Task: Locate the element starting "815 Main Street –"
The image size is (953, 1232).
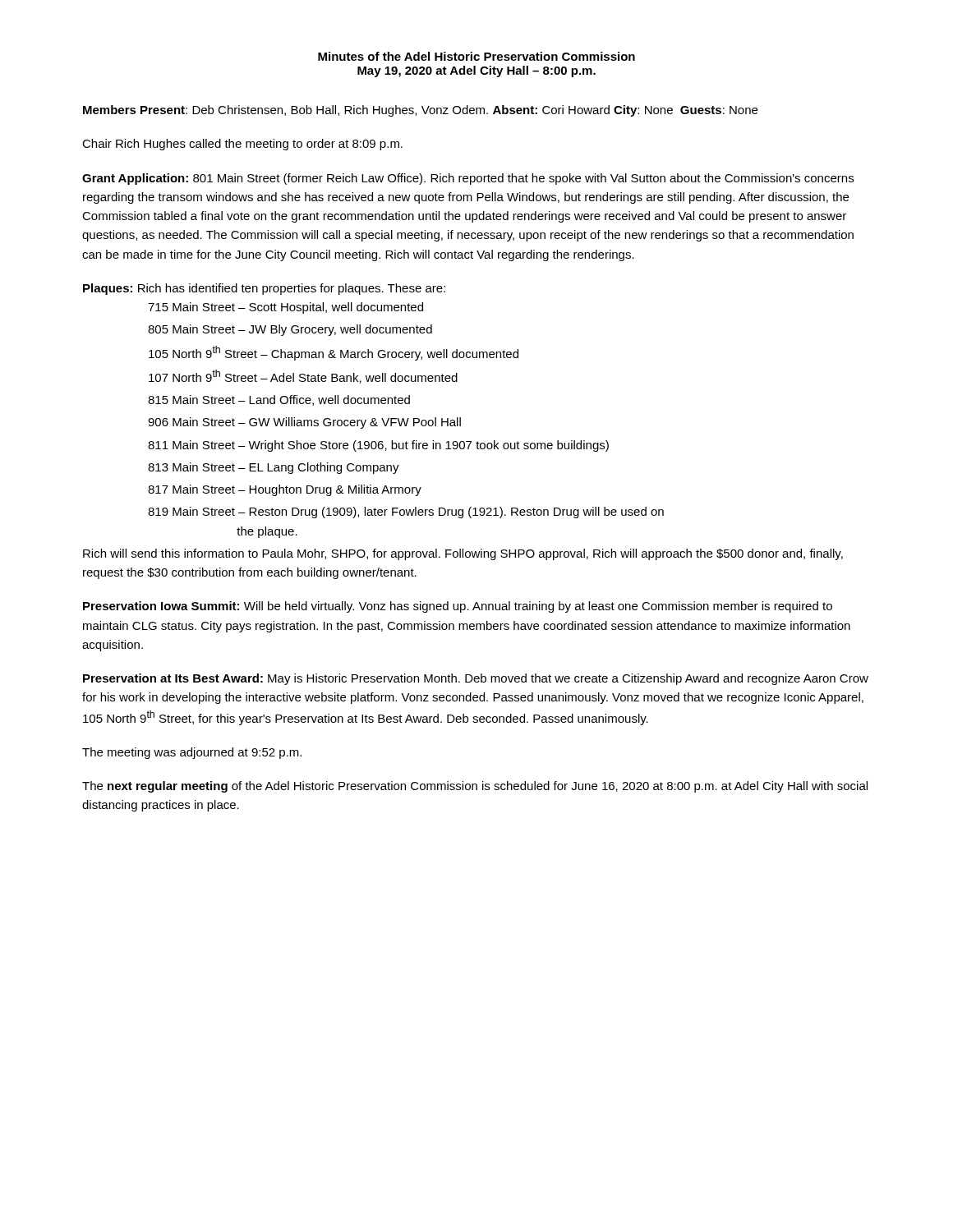Action: coord(279,400)
